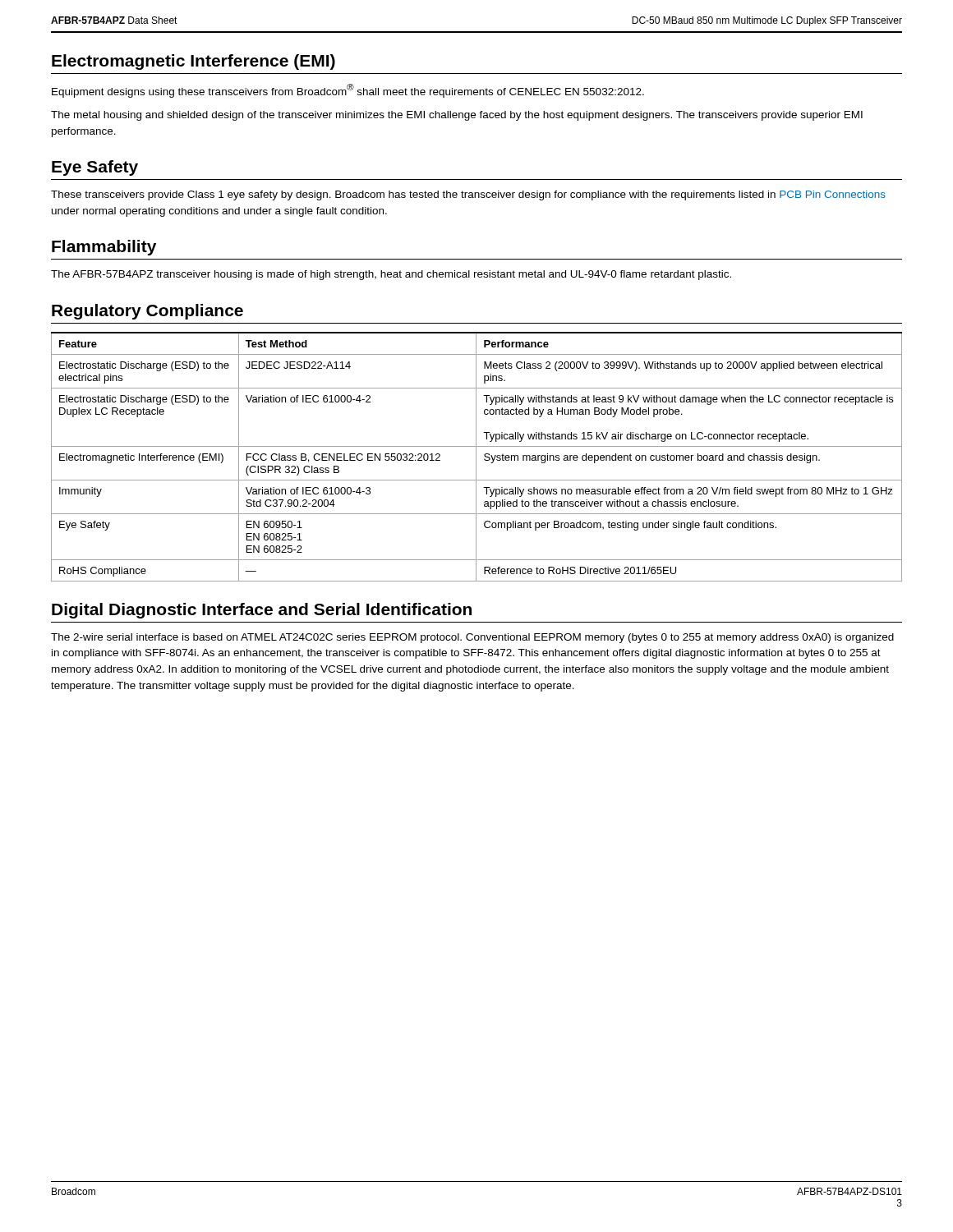Image resolution: width=953 pixels, height=1232 pixels.
Task: Find "Regulatory Compliance" on this page
Action: click(x=147, y=310)
